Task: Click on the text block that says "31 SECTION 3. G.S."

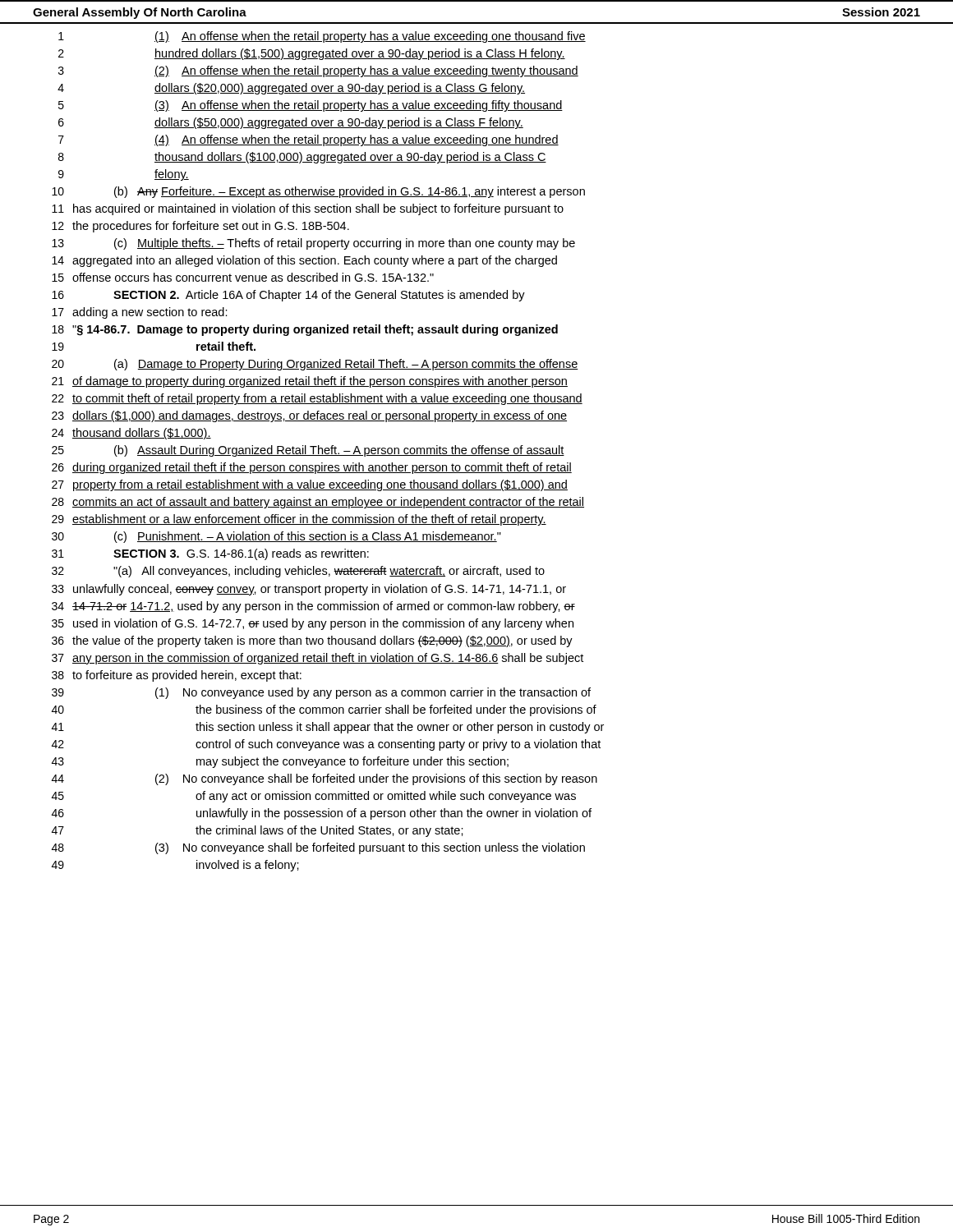Action: [210, 554]
